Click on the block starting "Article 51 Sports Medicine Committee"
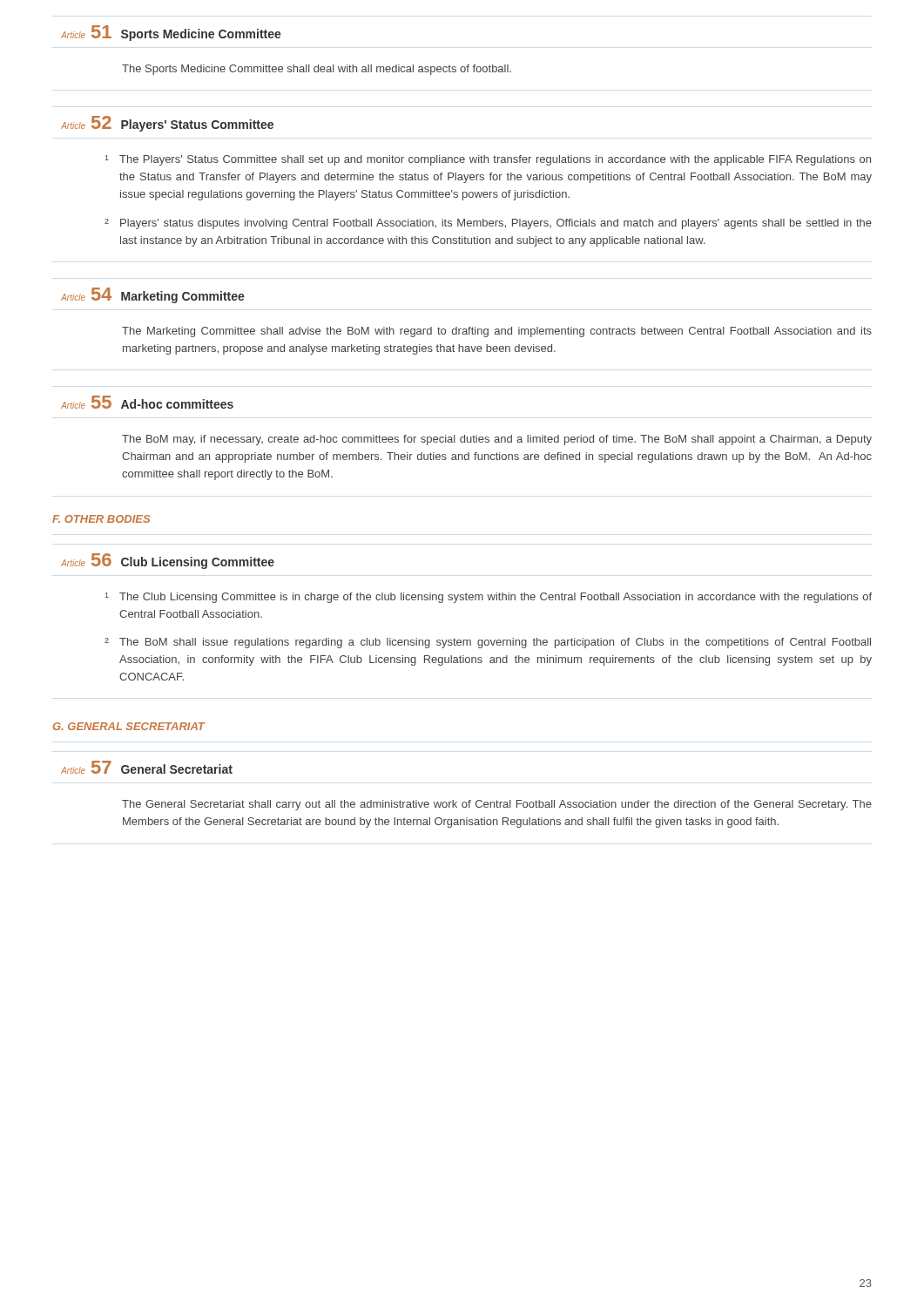The height and width of the screenshot is (1307, 924). (x=167, y=32)
